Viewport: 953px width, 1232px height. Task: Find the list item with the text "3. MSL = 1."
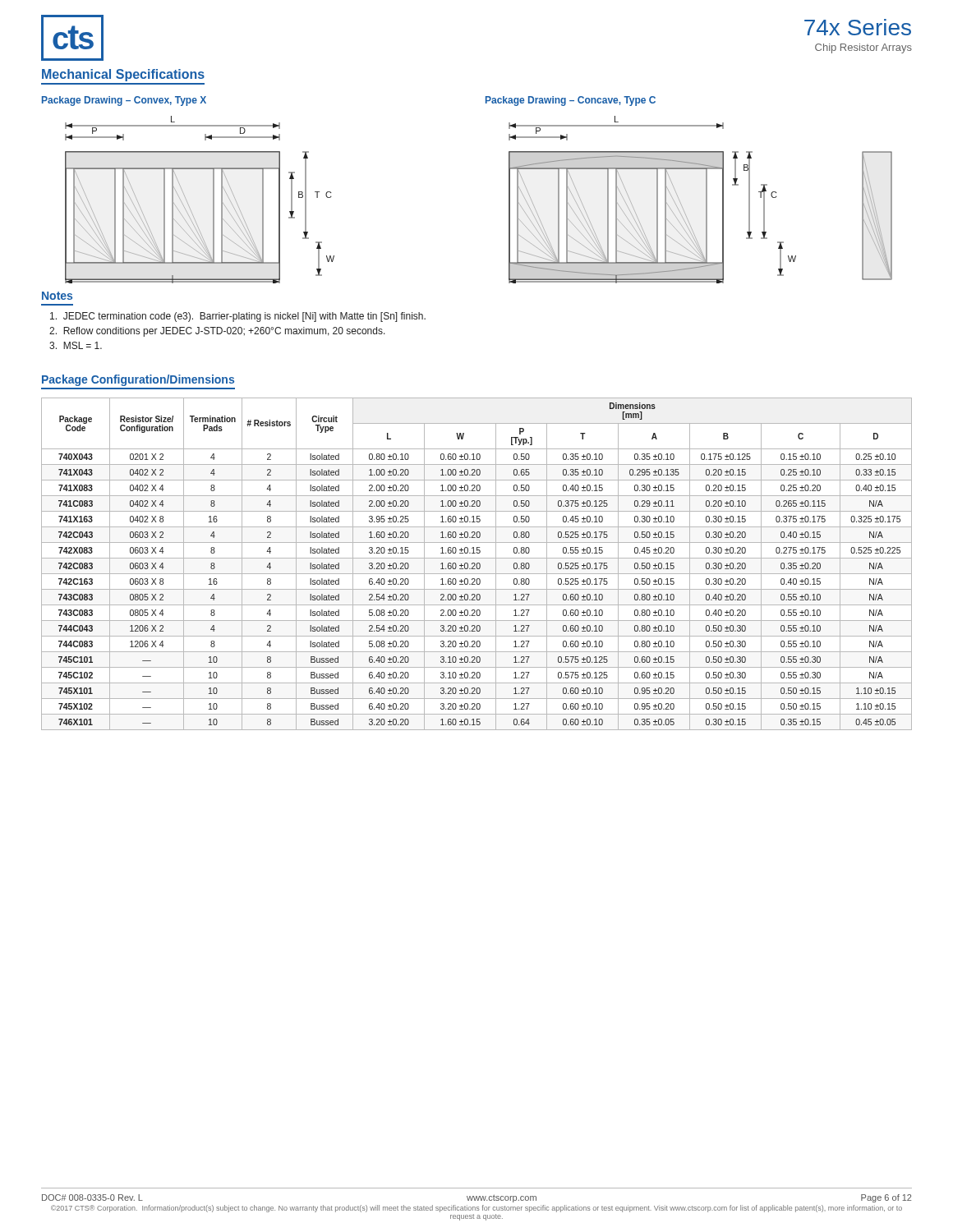[x=76, y=346]
